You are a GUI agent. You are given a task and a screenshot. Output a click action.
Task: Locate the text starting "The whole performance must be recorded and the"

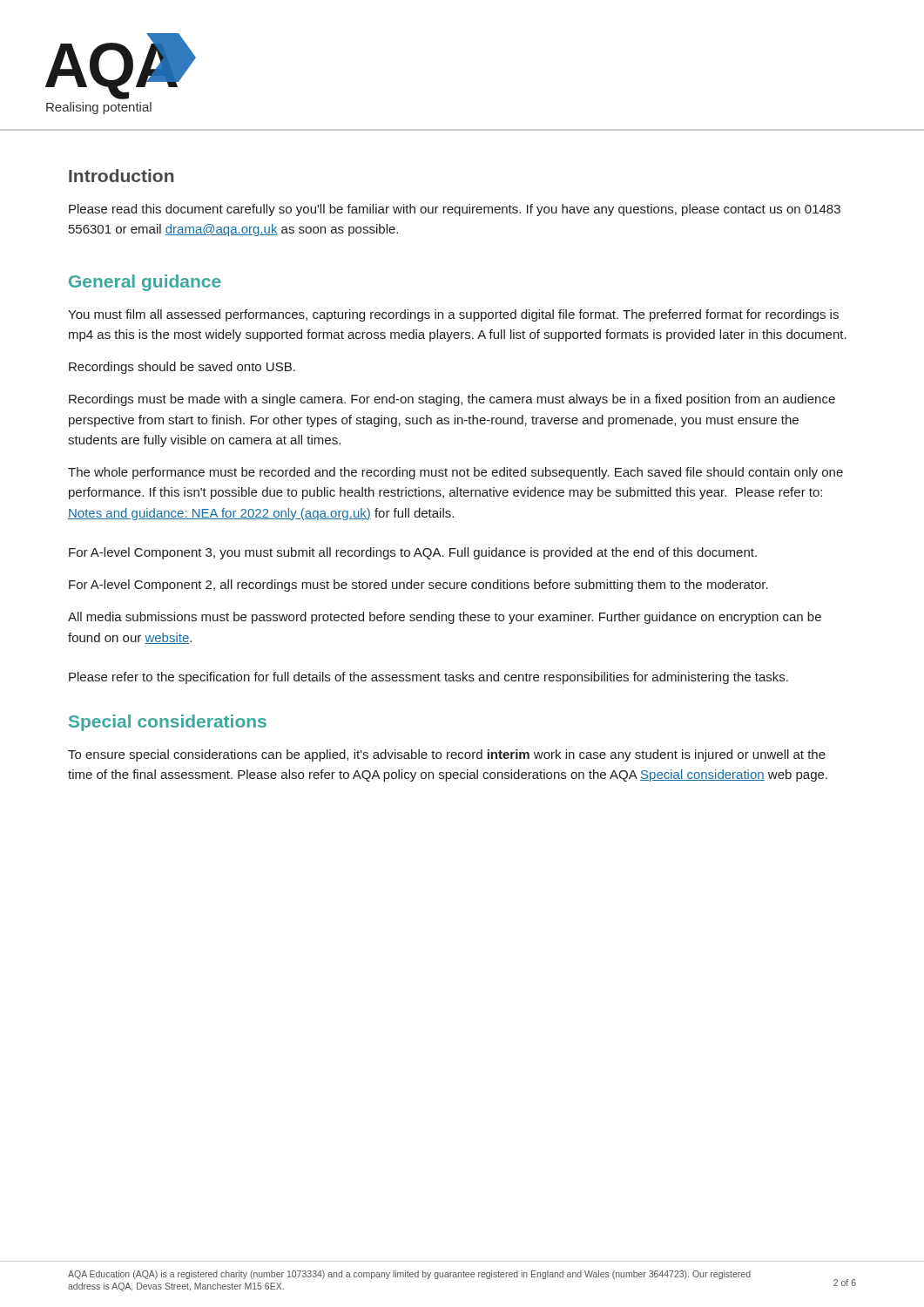pos(456,492)
